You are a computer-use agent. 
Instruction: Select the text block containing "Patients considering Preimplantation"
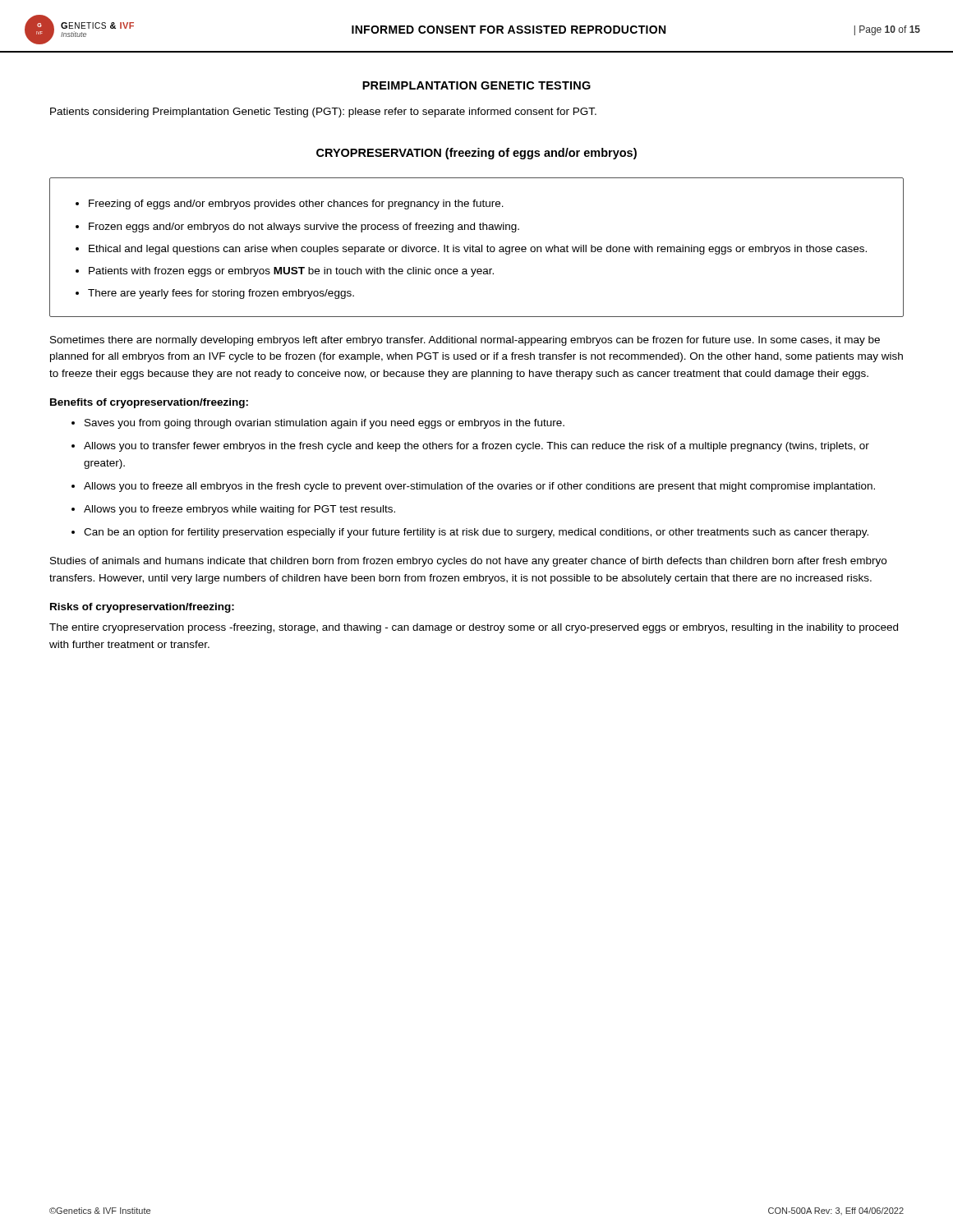(323, 111)
